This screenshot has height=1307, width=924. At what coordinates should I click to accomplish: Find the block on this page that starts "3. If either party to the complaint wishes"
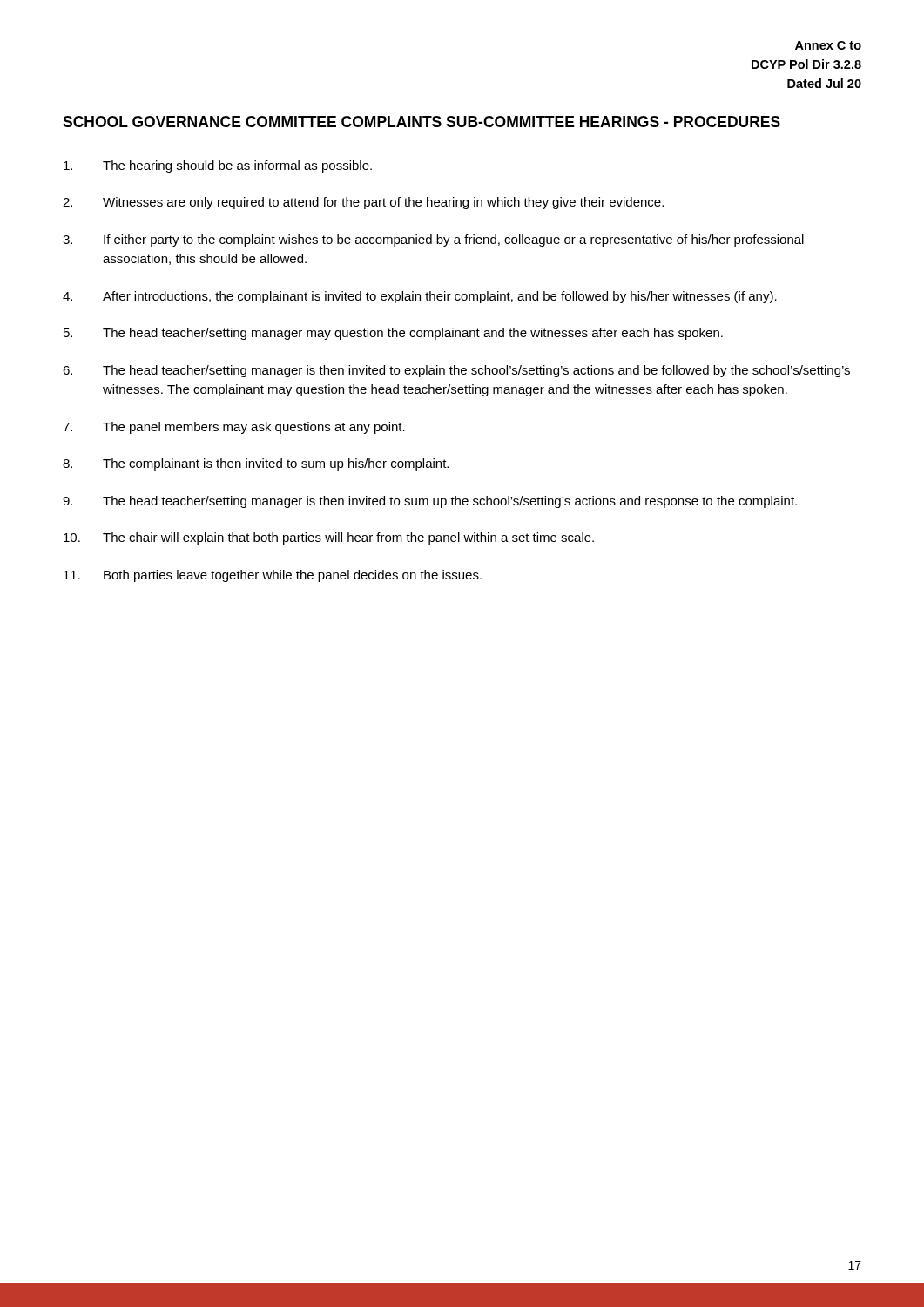(x=462, y=249)
